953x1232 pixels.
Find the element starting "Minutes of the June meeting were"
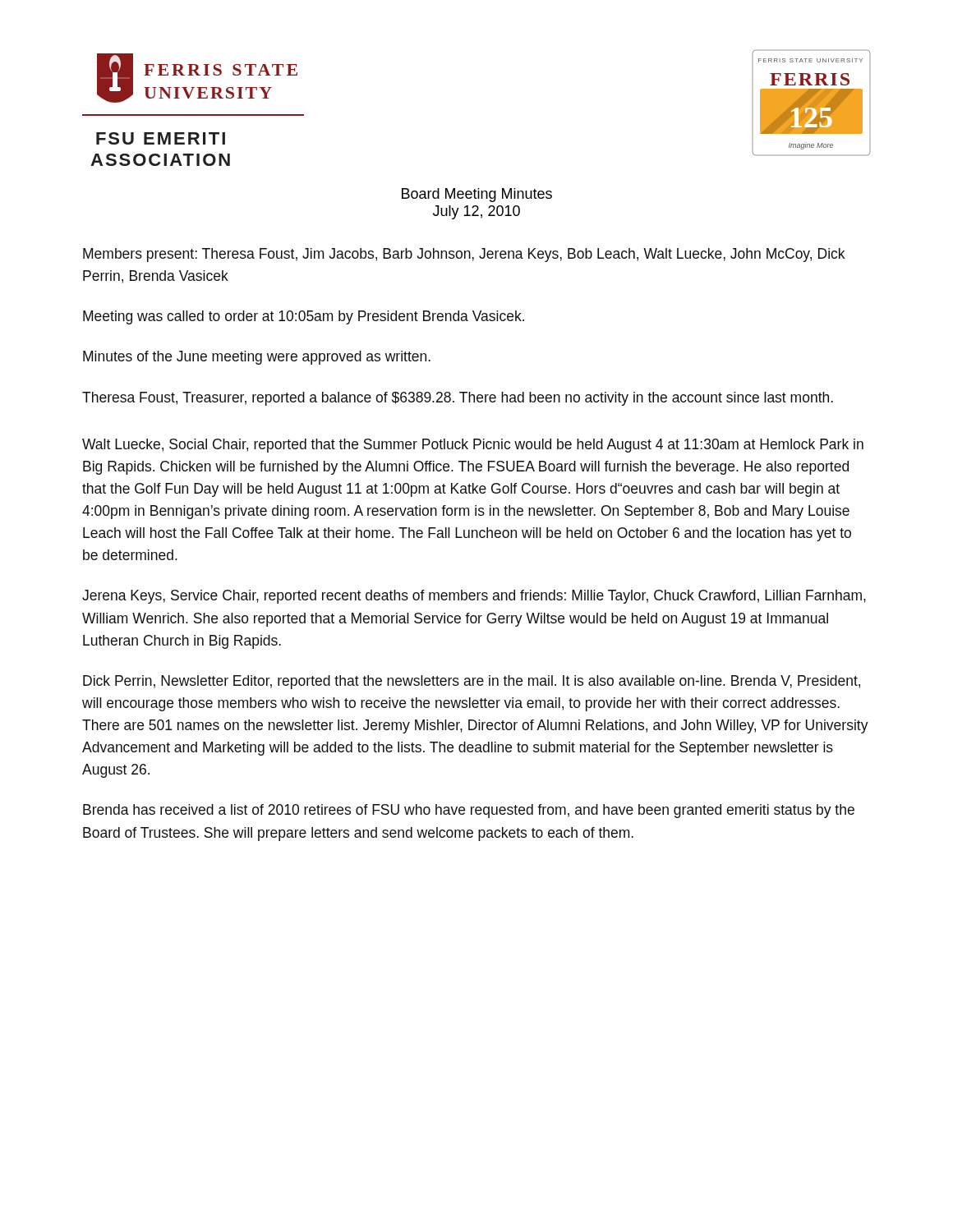pyautogui.click(x=257, y=357)
